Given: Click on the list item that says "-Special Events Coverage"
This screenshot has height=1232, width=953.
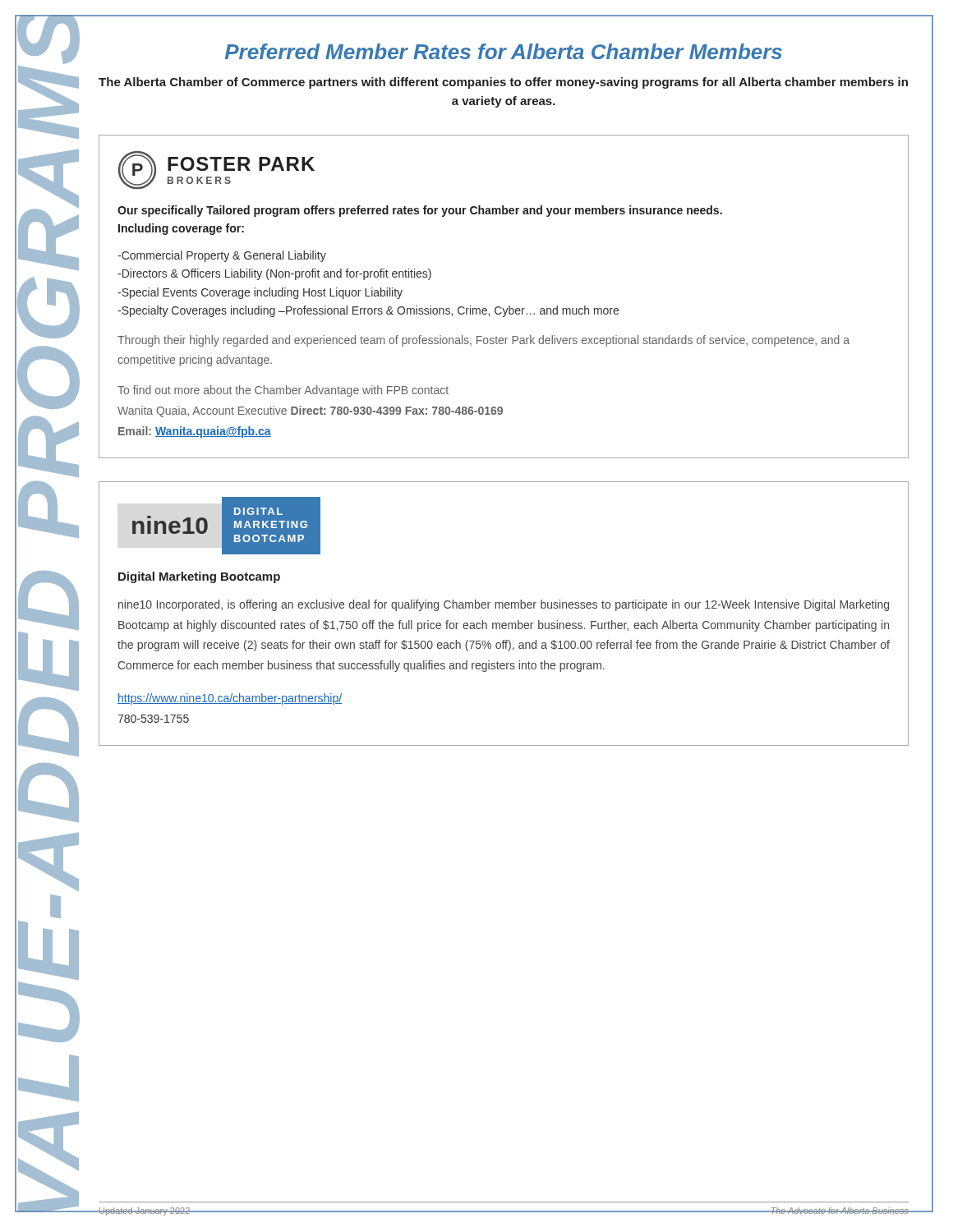Looking at the screenshot, I should point(260,292).
